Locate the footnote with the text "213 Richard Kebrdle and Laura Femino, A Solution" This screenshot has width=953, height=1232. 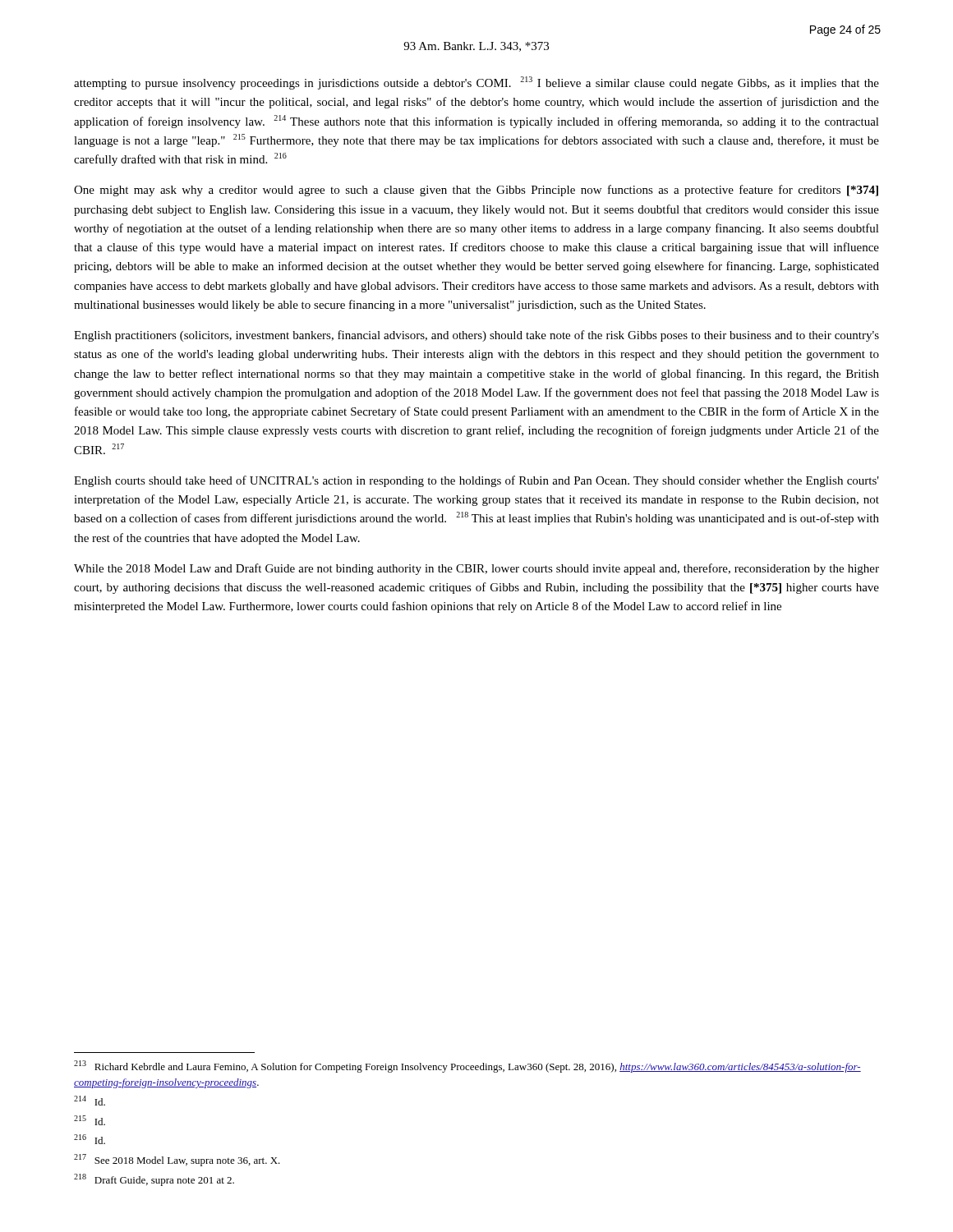click(467, 1074)
